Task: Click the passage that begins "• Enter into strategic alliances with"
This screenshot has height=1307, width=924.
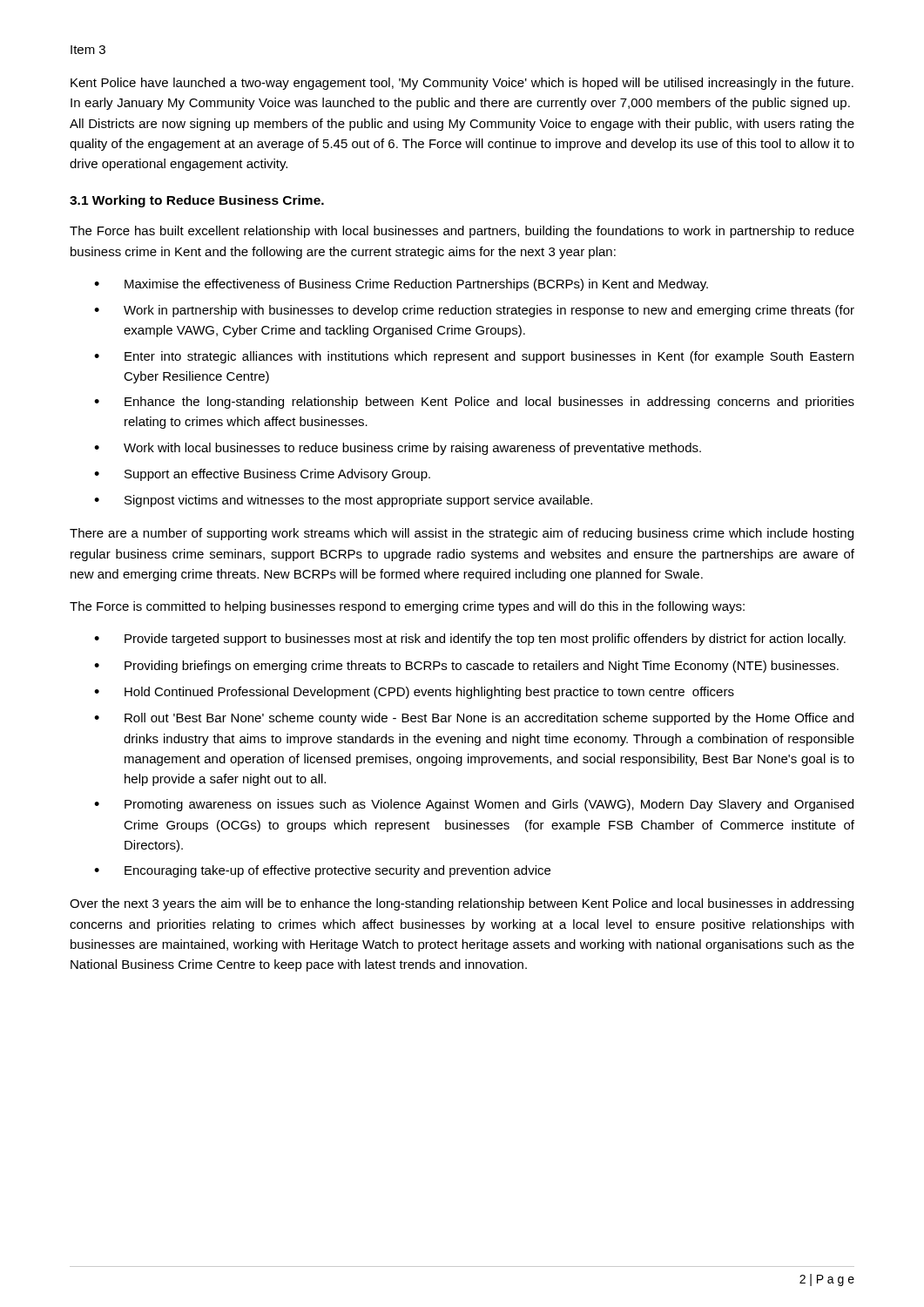Action: (474, 366)
